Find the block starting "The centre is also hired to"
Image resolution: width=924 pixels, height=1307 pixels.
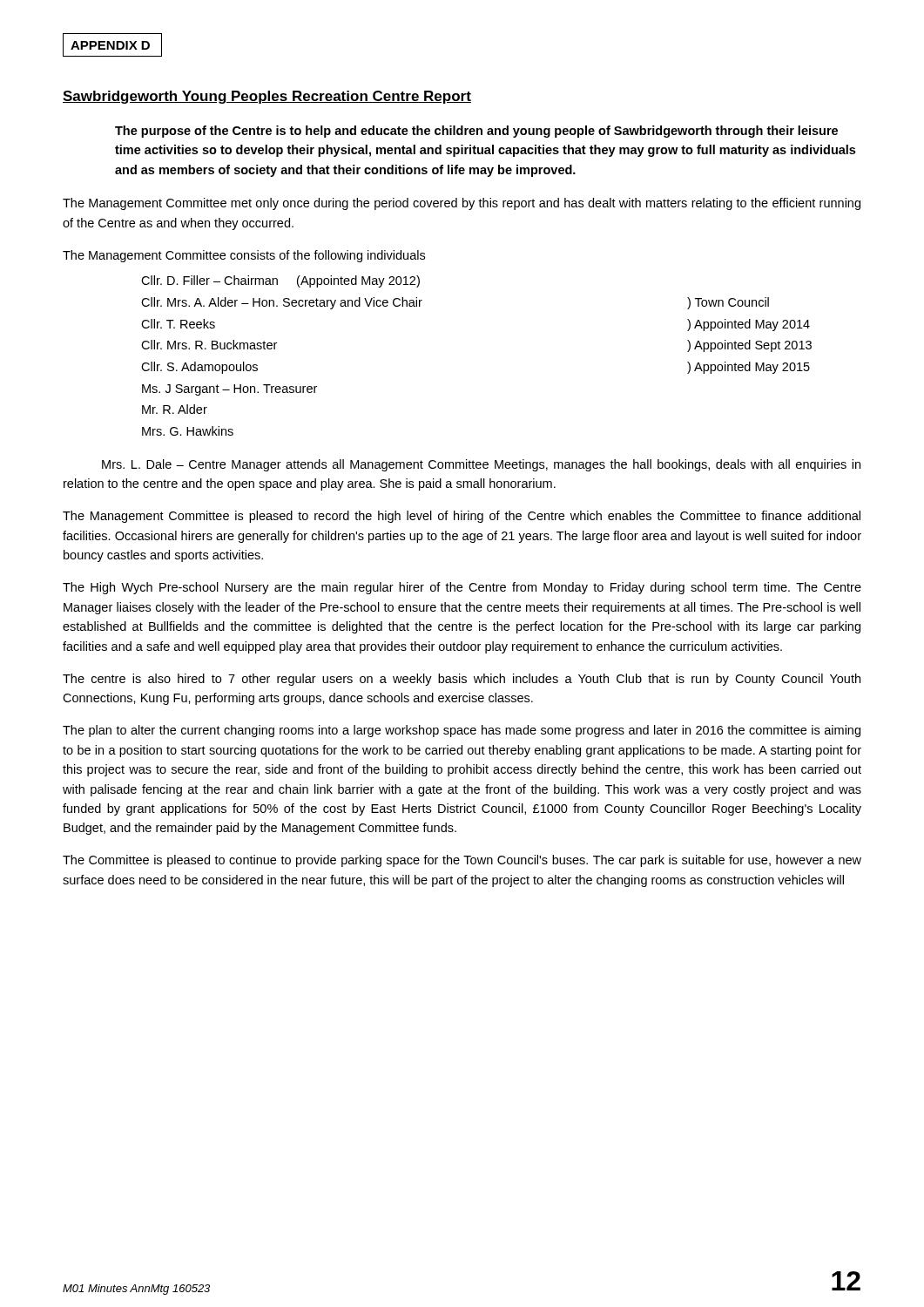[x=462, y=688]
